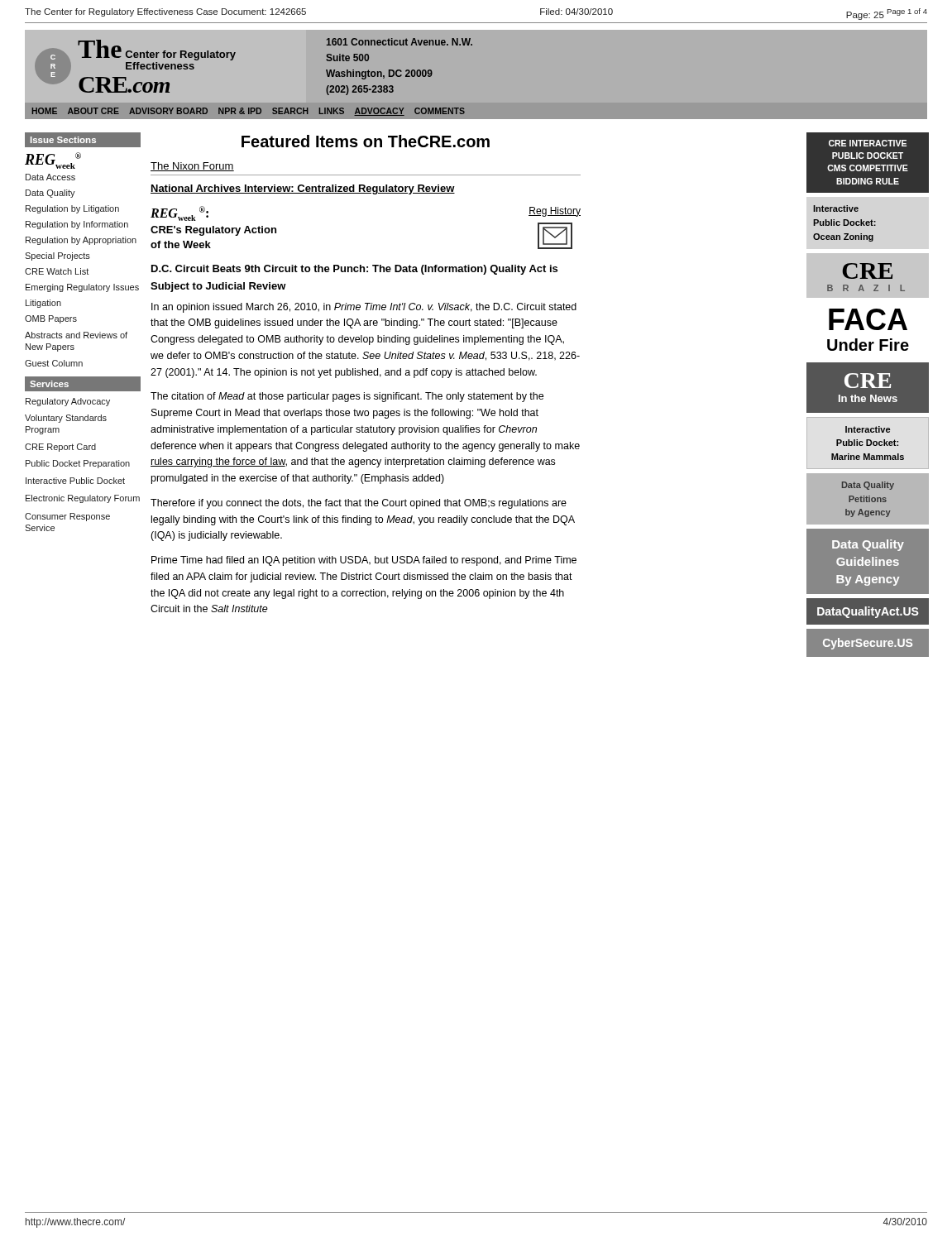Locate the text "Electronic Regulatory Forum"

(x=82, y=498)
